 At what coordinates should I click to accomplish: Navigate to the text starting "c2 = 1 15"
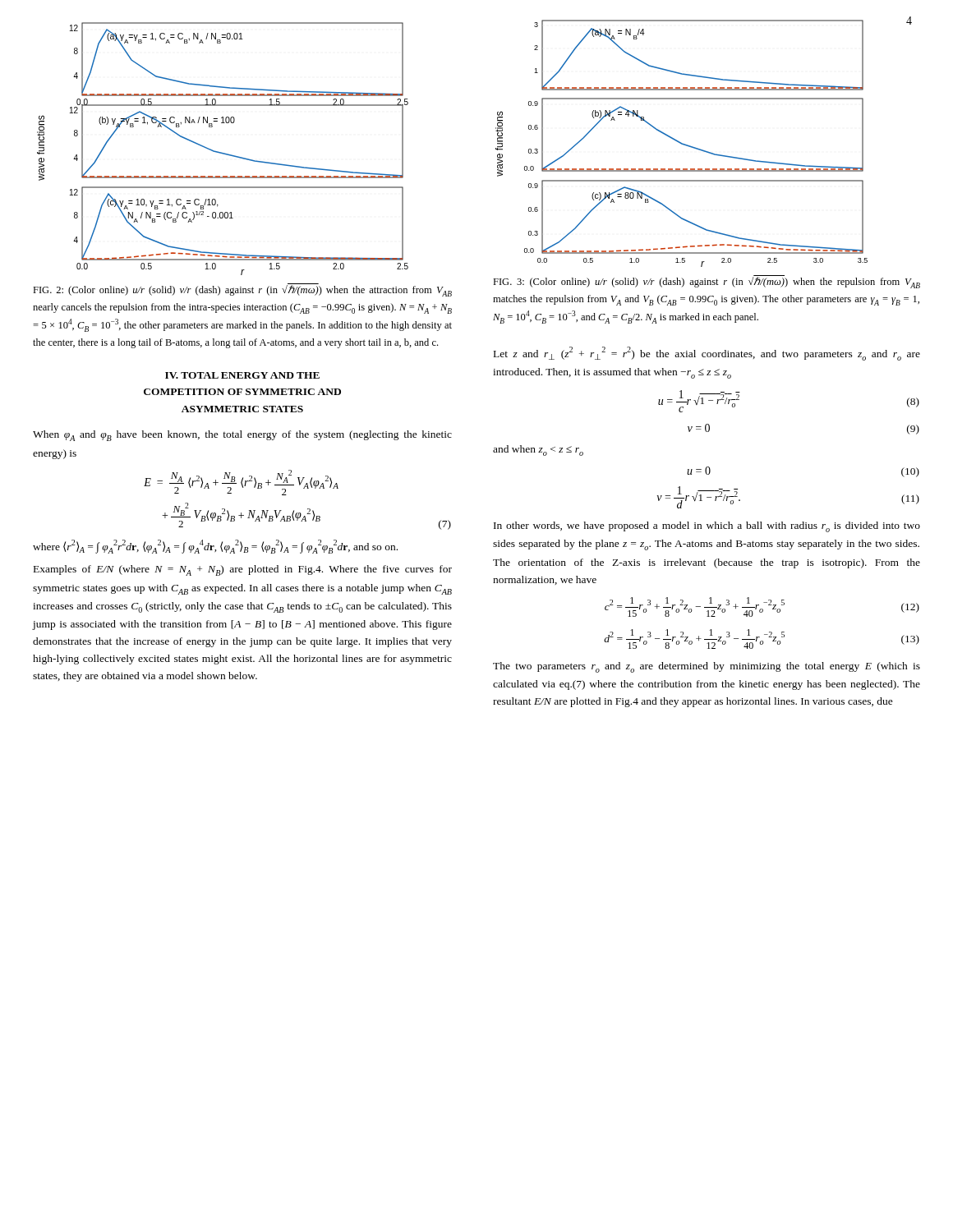(x=707, y=607)
